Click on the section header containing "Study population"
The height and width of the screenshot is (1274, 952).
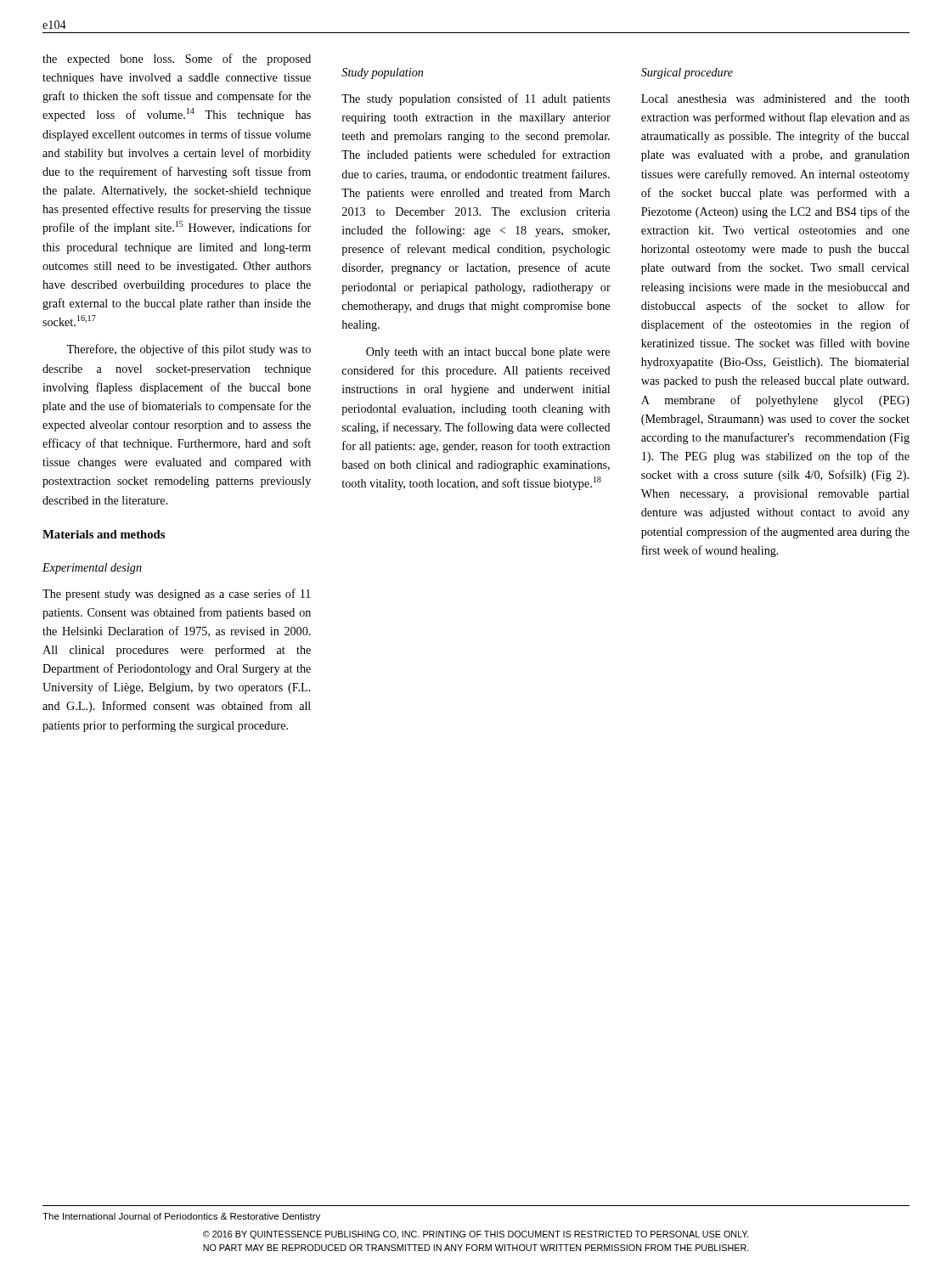(x=383, y=72)
